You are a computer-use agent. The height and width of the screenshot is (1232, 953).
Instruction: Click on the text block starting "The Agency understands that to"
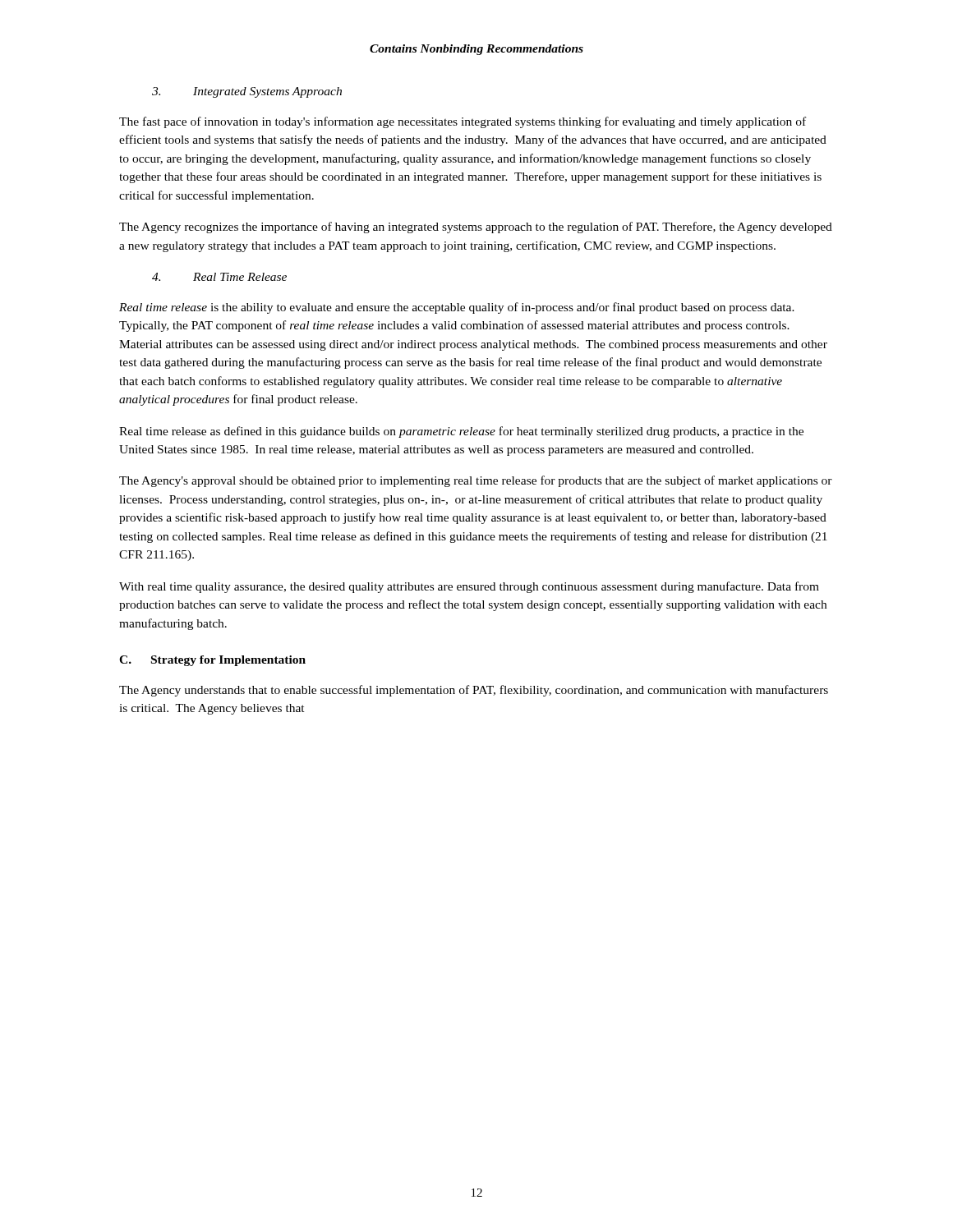(x=476, y=699)
